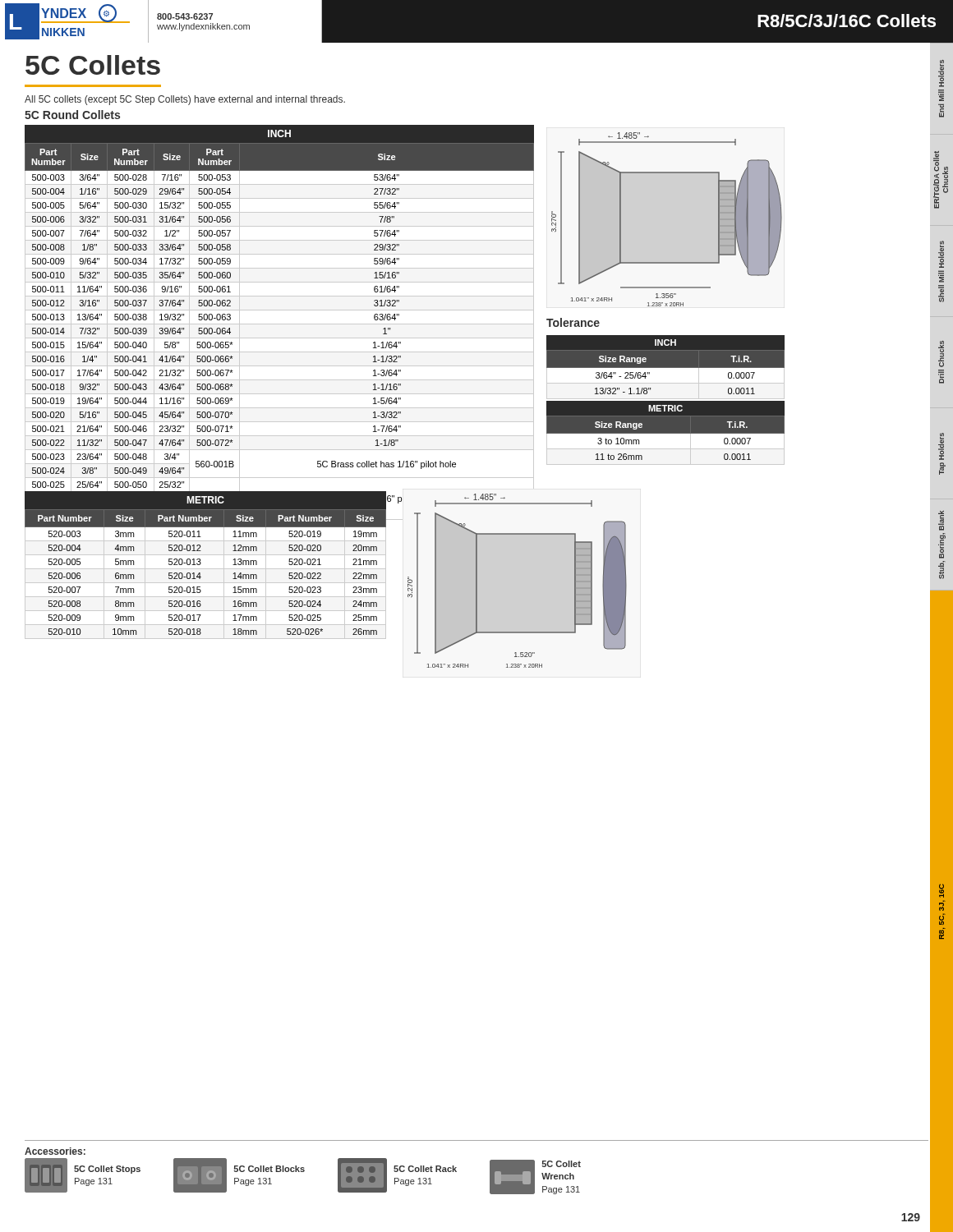Locate the list item containing "5C Collet BlocksPage 131"
This screenshot has height=1232, width=953.
pos(239,1175)
